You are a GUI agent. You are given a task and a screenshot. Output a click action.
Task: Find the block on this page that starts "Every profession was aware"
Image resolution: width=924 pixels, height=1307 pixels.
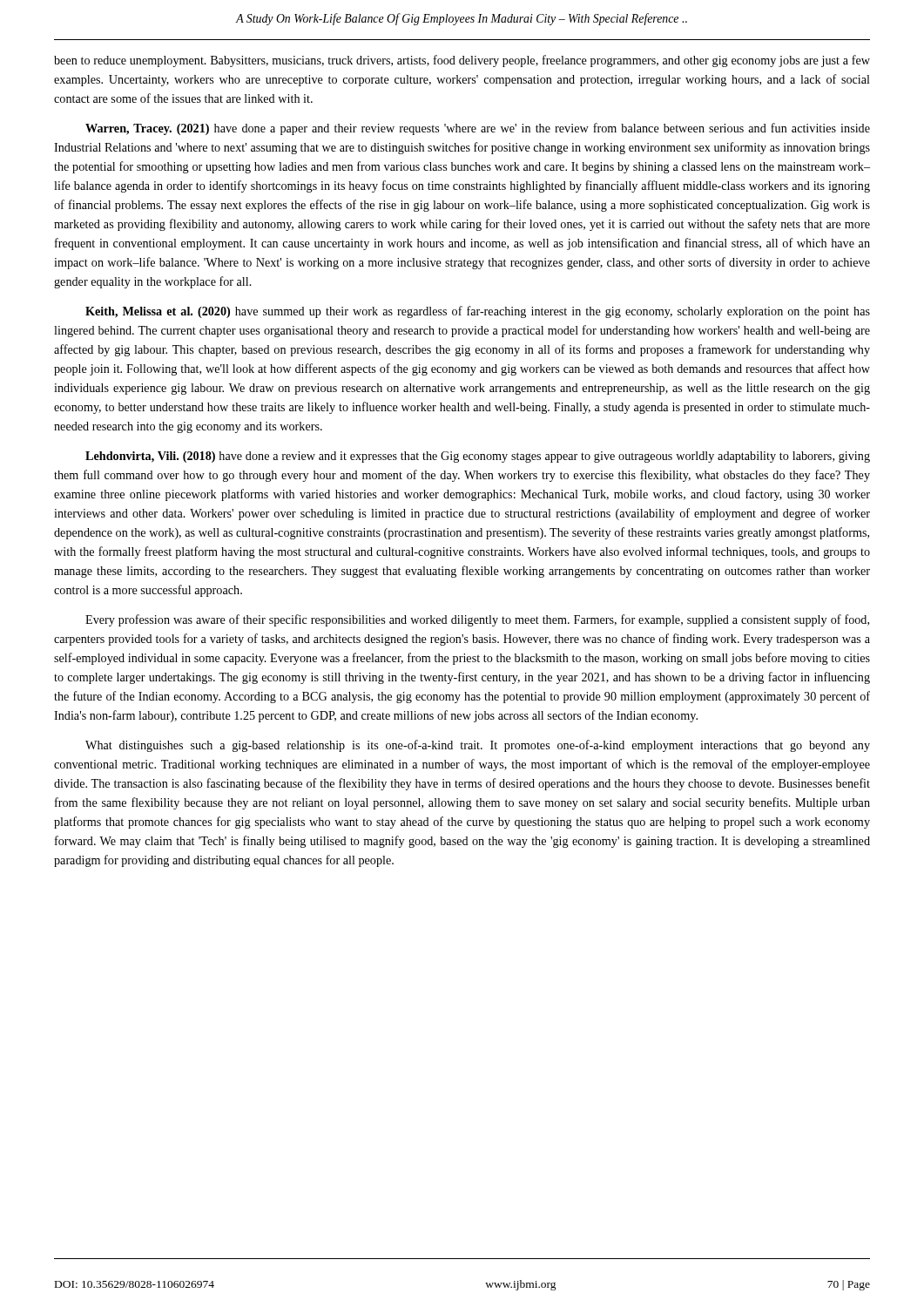point(462,667)
